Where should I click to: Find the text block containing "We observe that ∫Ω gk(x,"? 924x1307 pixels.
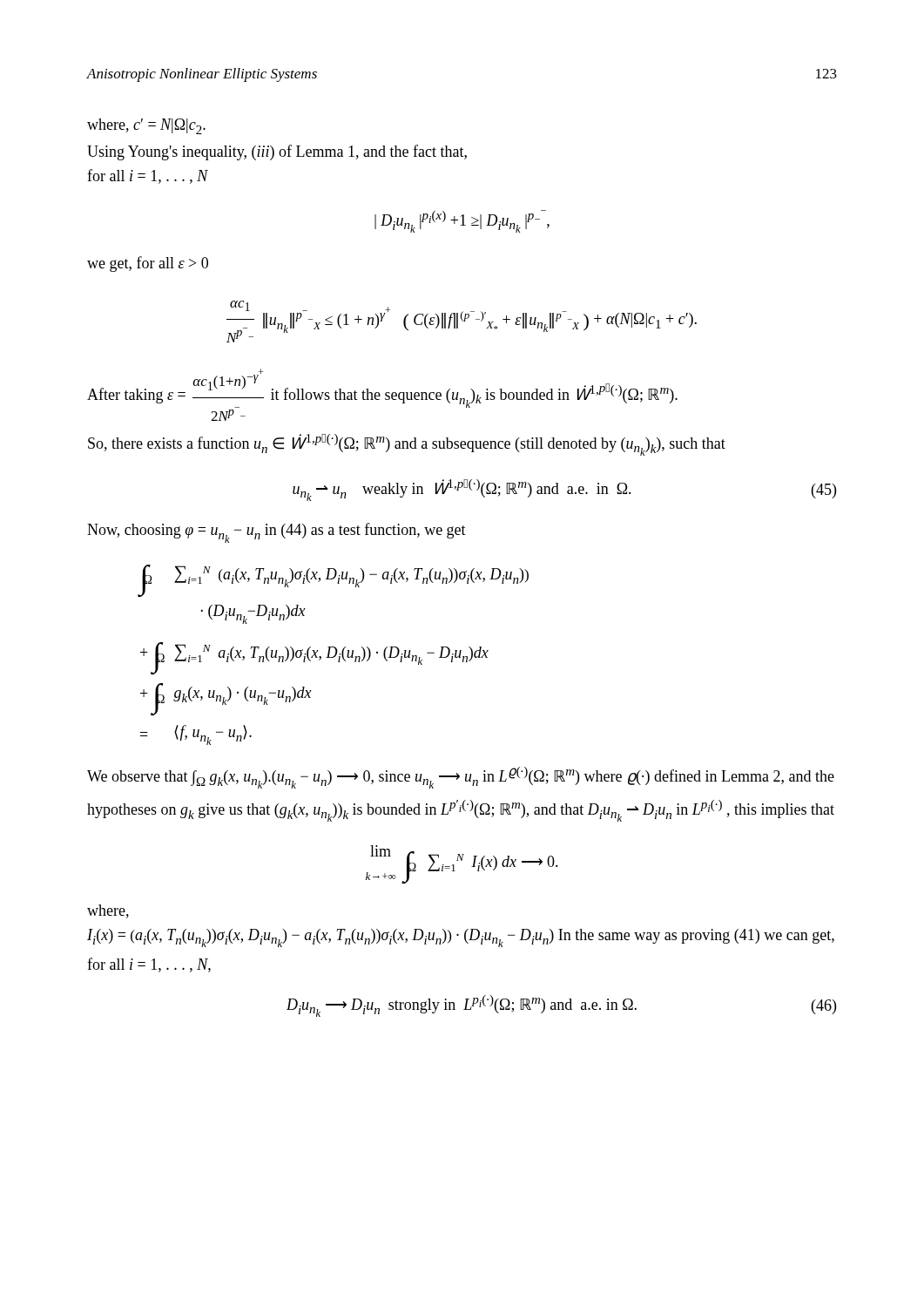coord(461,794)
